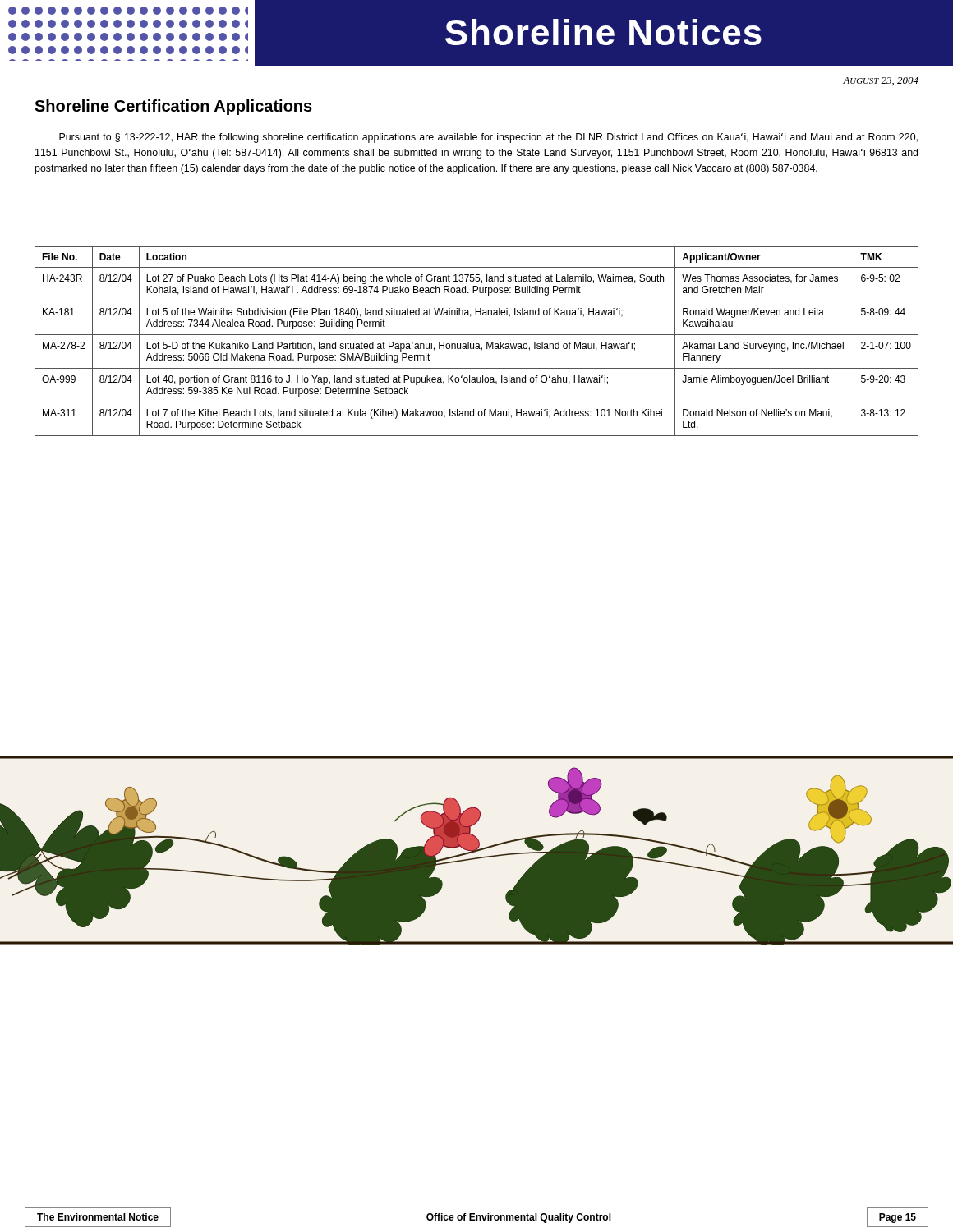The width and height of the screenshot is (953, 1232).
Task: Where does it say "Shoreline Certification Applications"?
Action: 173,106
